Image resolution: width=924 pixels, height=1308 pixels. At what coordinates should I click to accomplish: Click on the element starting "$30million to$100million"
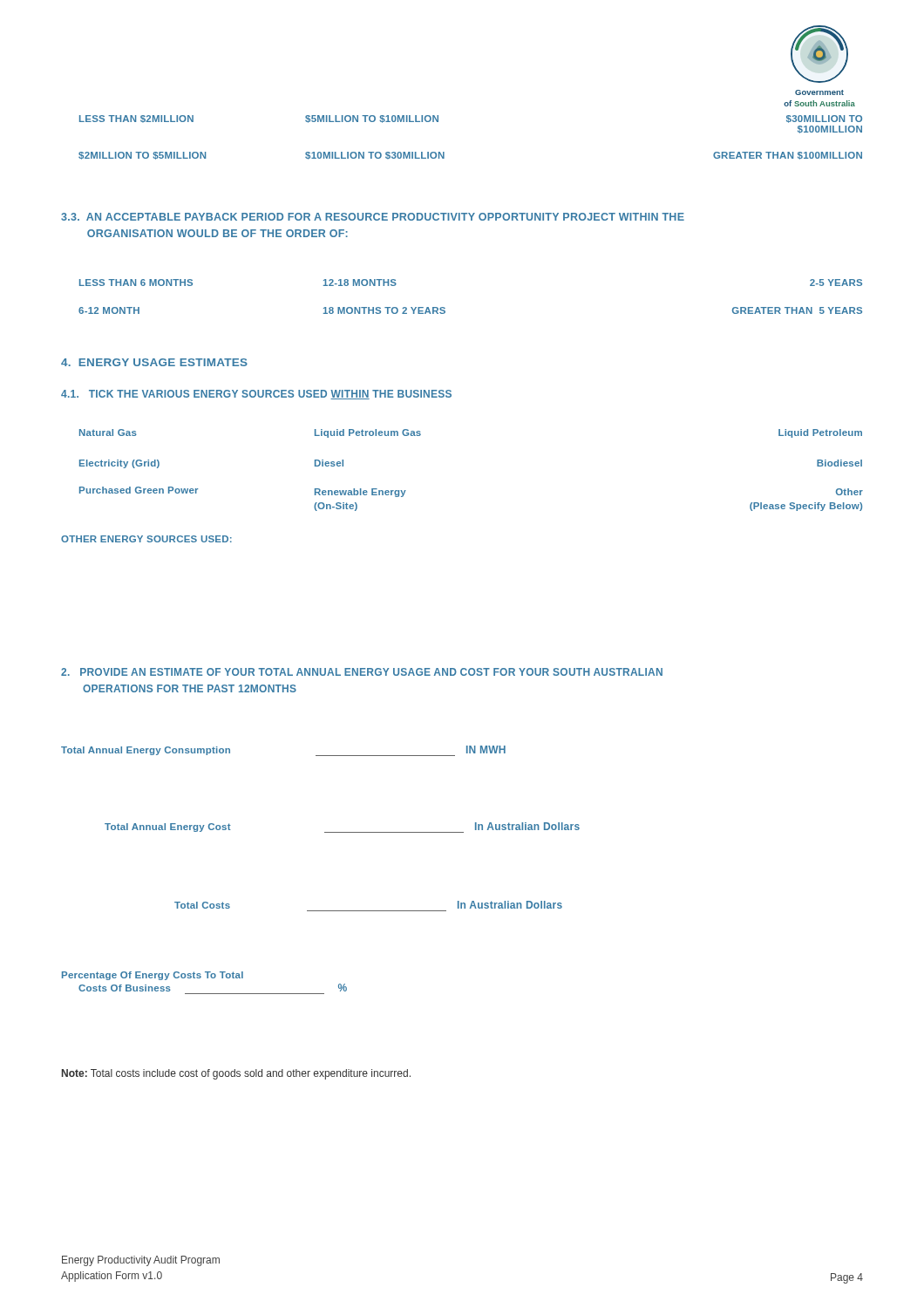824,124
